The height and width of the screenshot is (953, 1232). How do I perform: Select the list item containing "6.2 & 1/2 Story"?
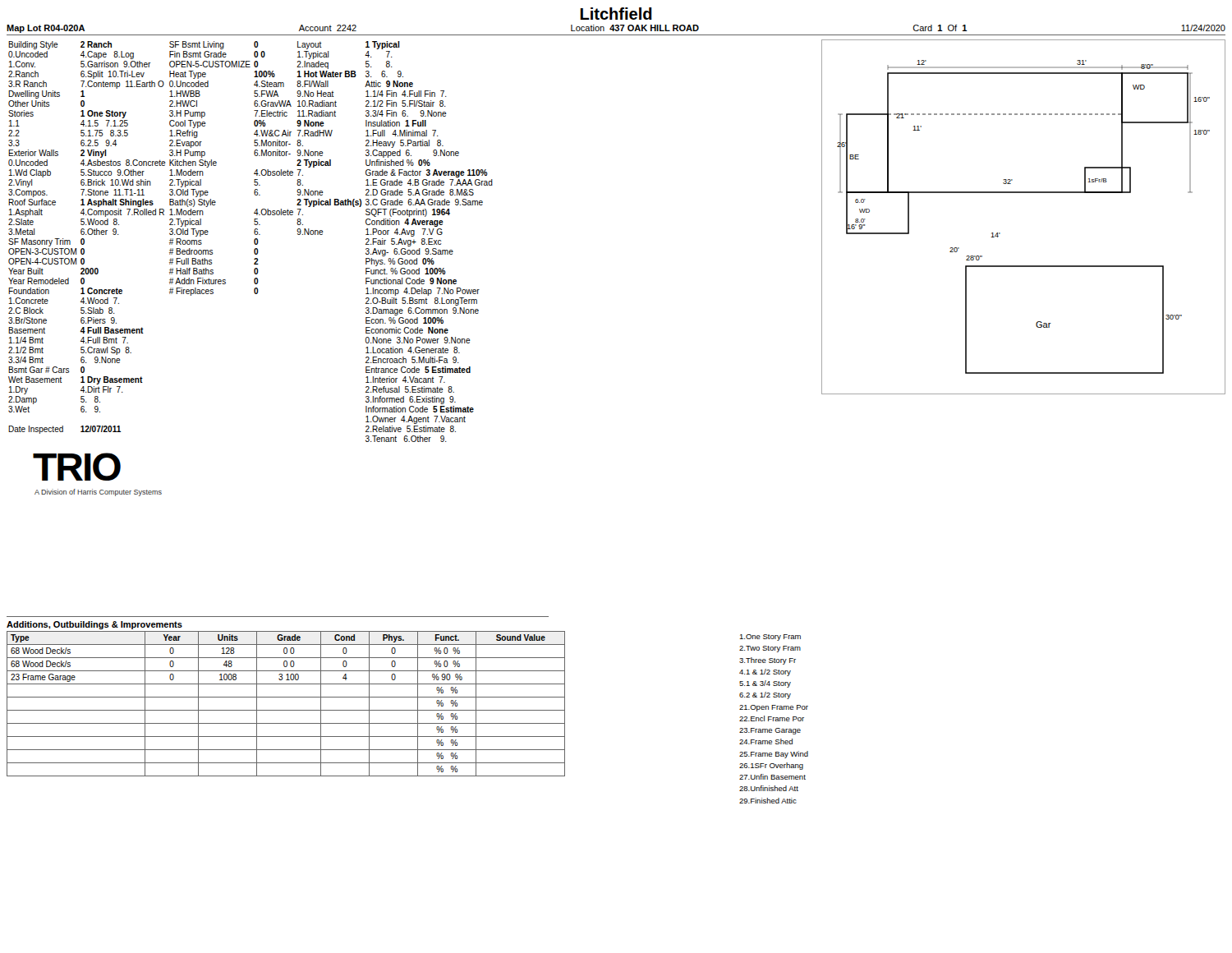(765, 695)
